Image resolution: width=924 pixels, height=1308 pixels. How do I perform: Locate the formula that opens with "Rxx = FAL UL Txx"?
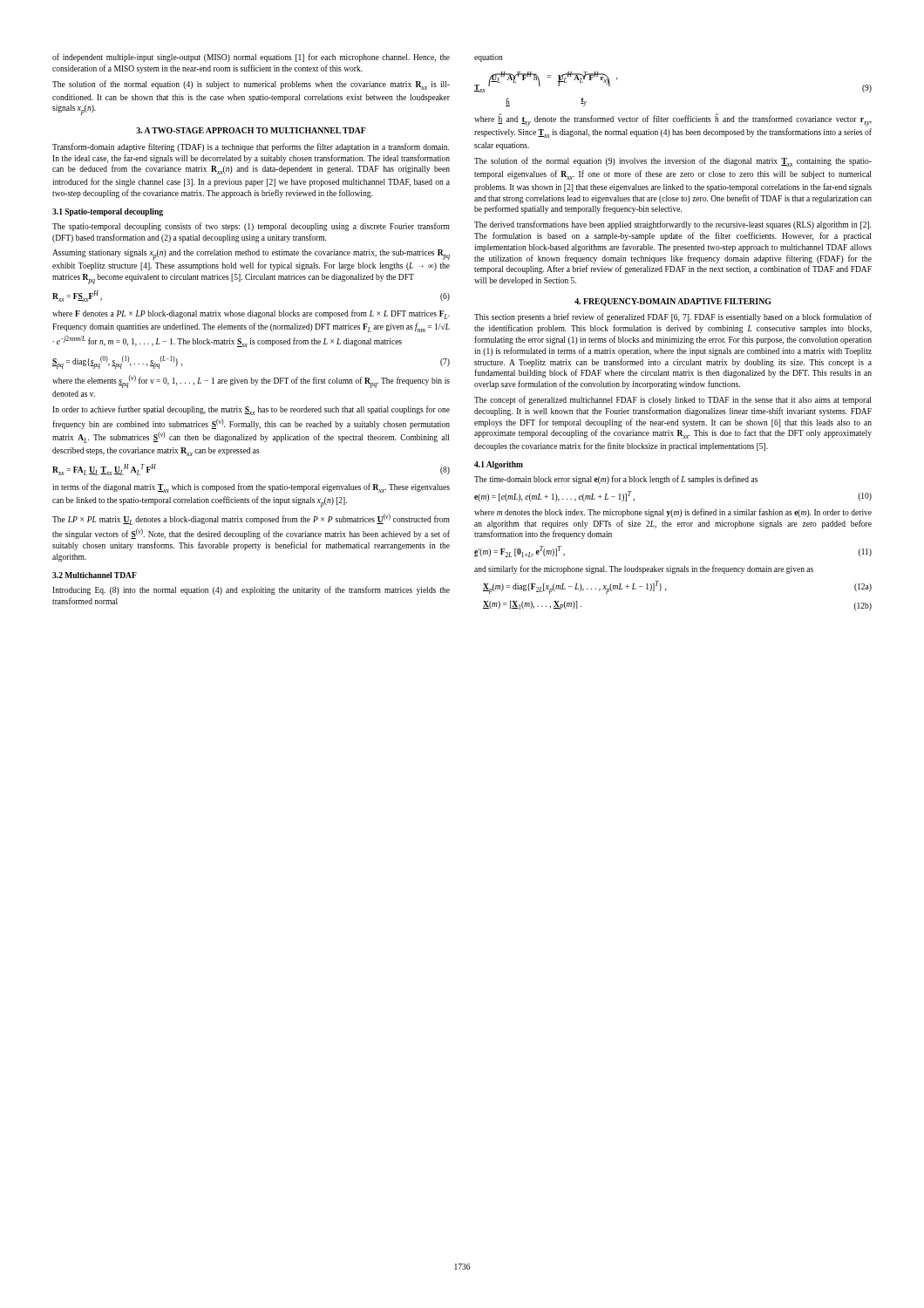[106, 468]
